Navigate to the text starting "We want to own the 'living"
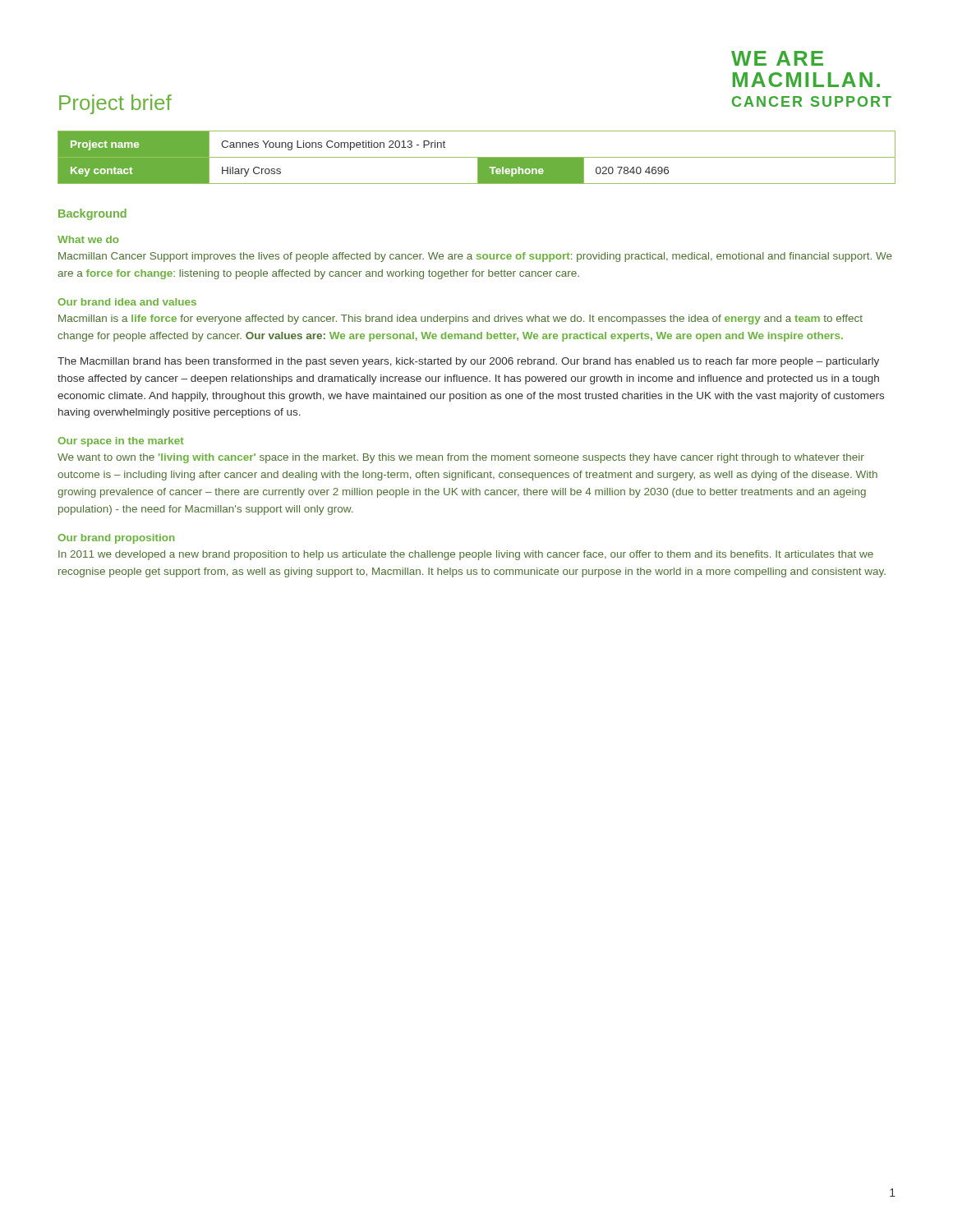The width and height of the screenshot is (953, 1232). (x=468, y=483)
